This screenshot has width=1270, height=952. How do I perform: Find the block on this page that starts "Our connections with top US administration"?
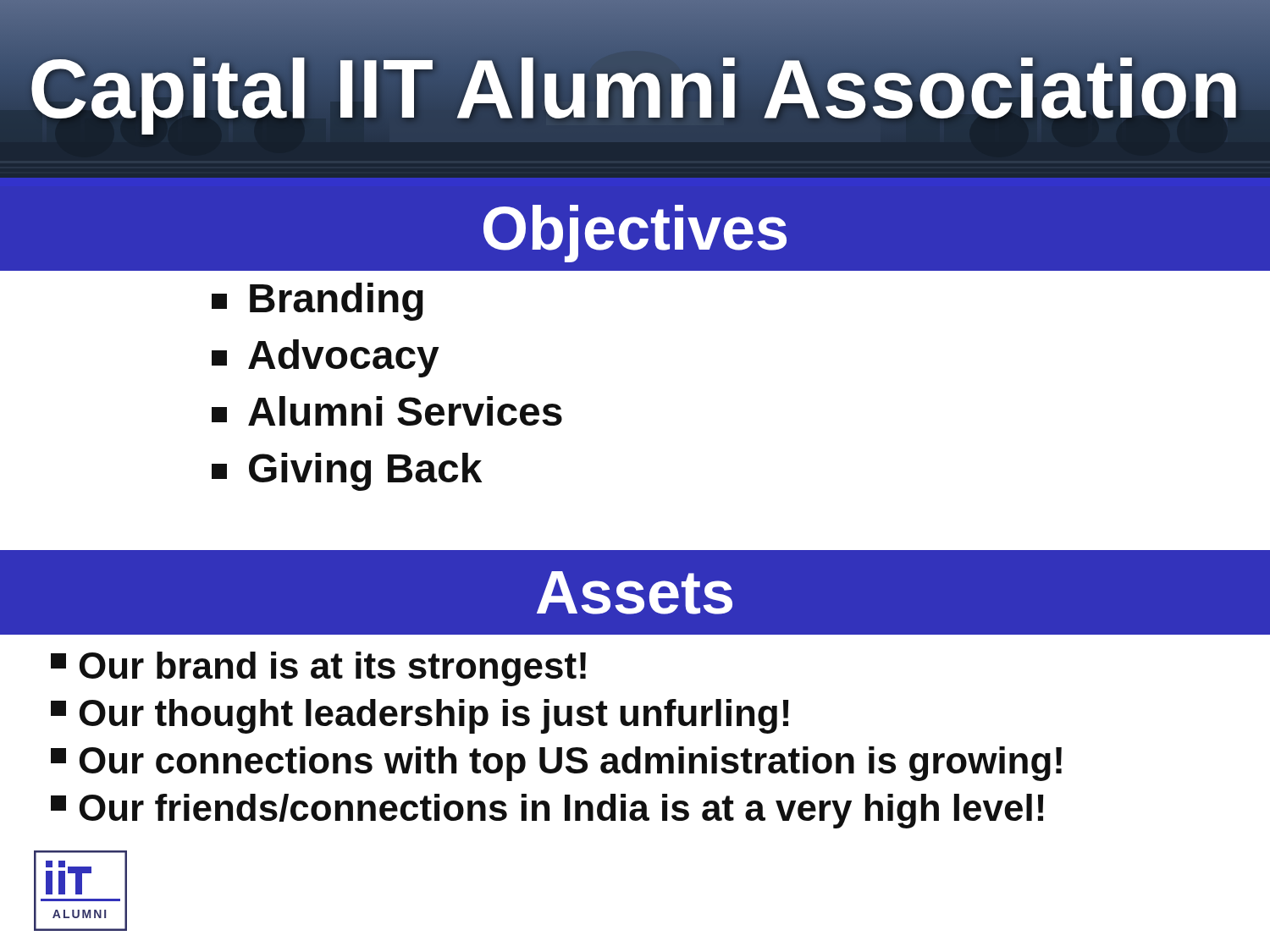click(x=558, y=761)
